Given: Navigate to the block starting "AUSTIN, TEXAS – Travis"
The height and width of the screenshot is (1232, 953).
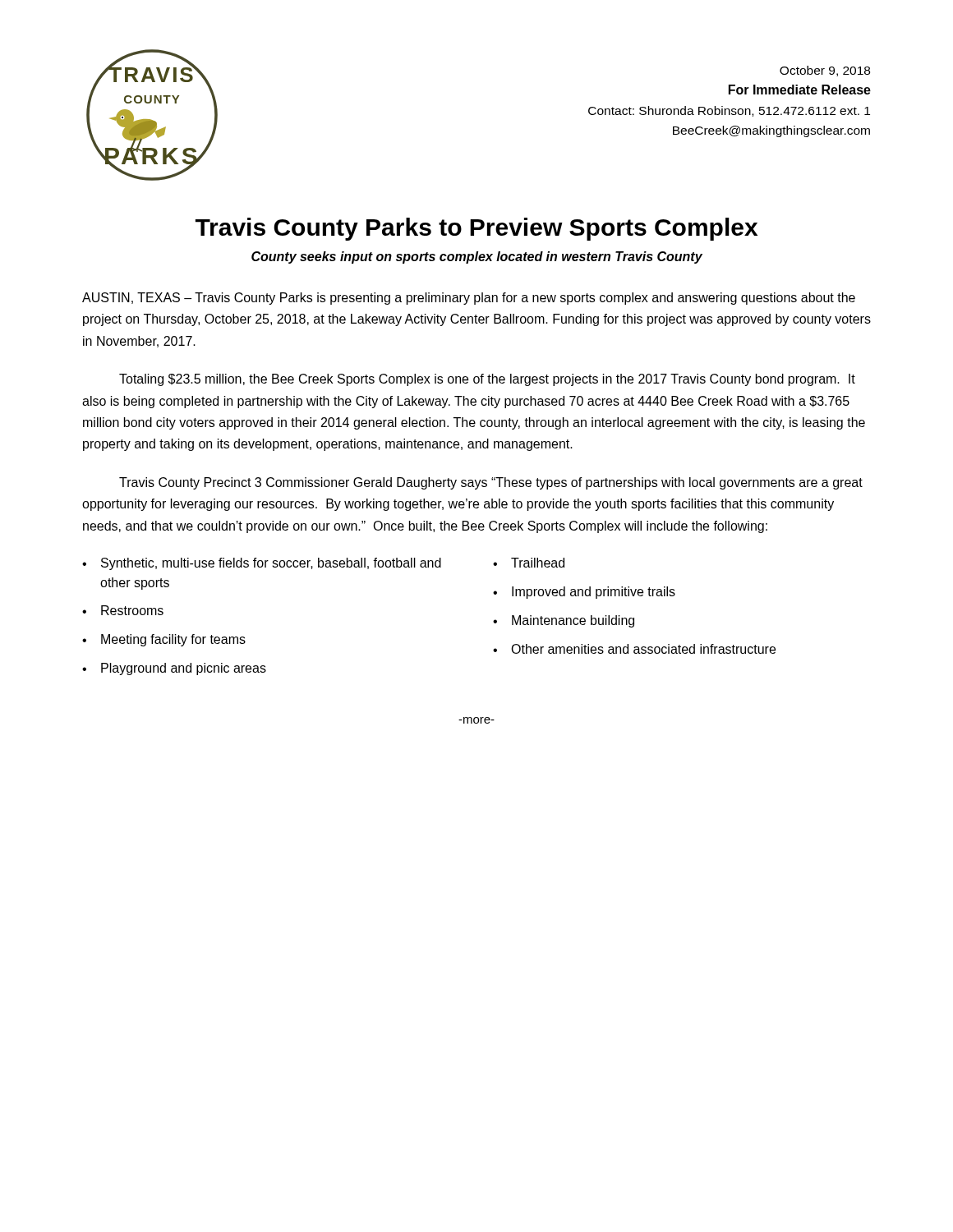Looking at the screenshot, I should click(476, 319).
